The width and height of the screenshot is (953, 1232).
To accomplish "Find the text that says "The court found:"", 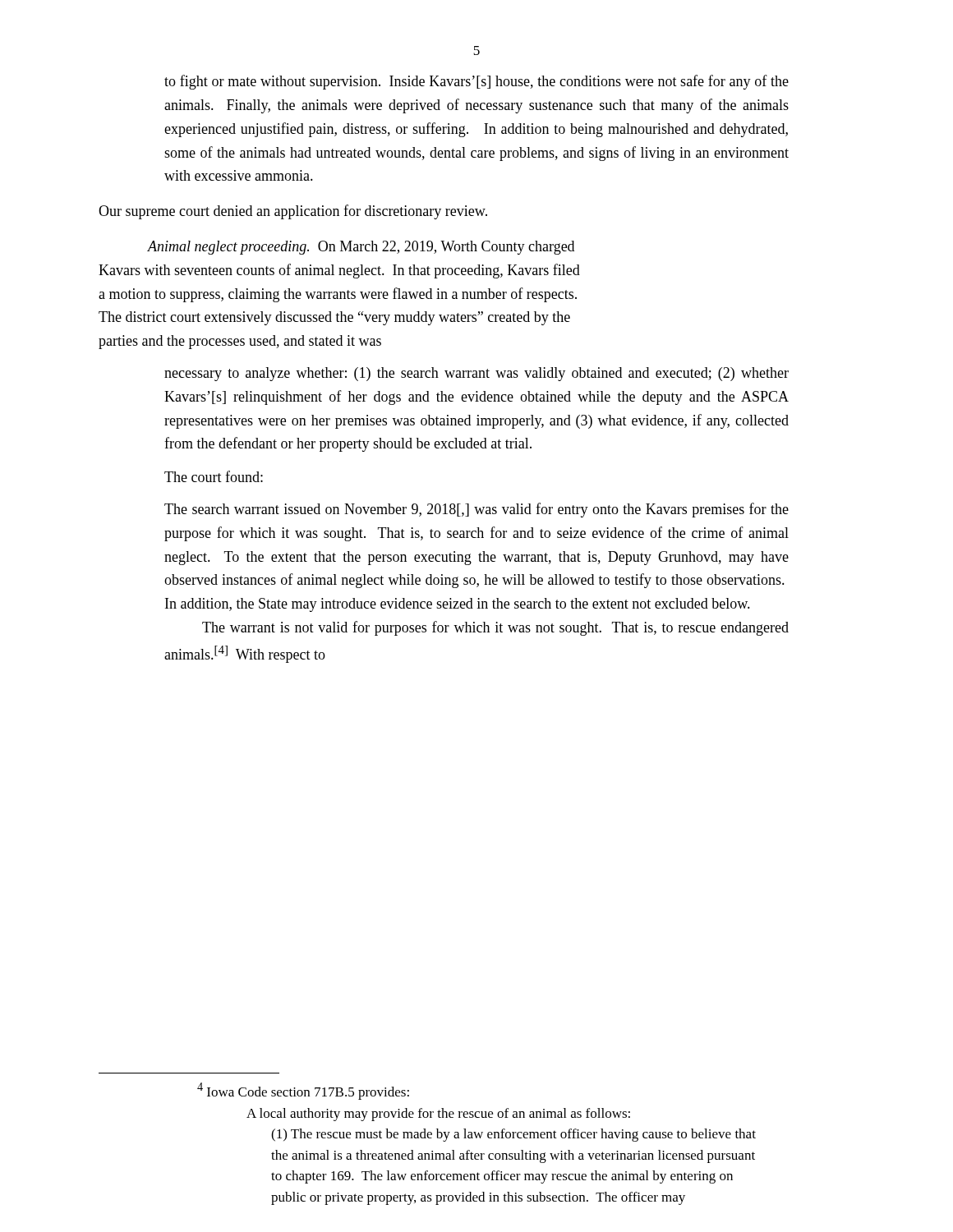I will (x=214, y=477).
